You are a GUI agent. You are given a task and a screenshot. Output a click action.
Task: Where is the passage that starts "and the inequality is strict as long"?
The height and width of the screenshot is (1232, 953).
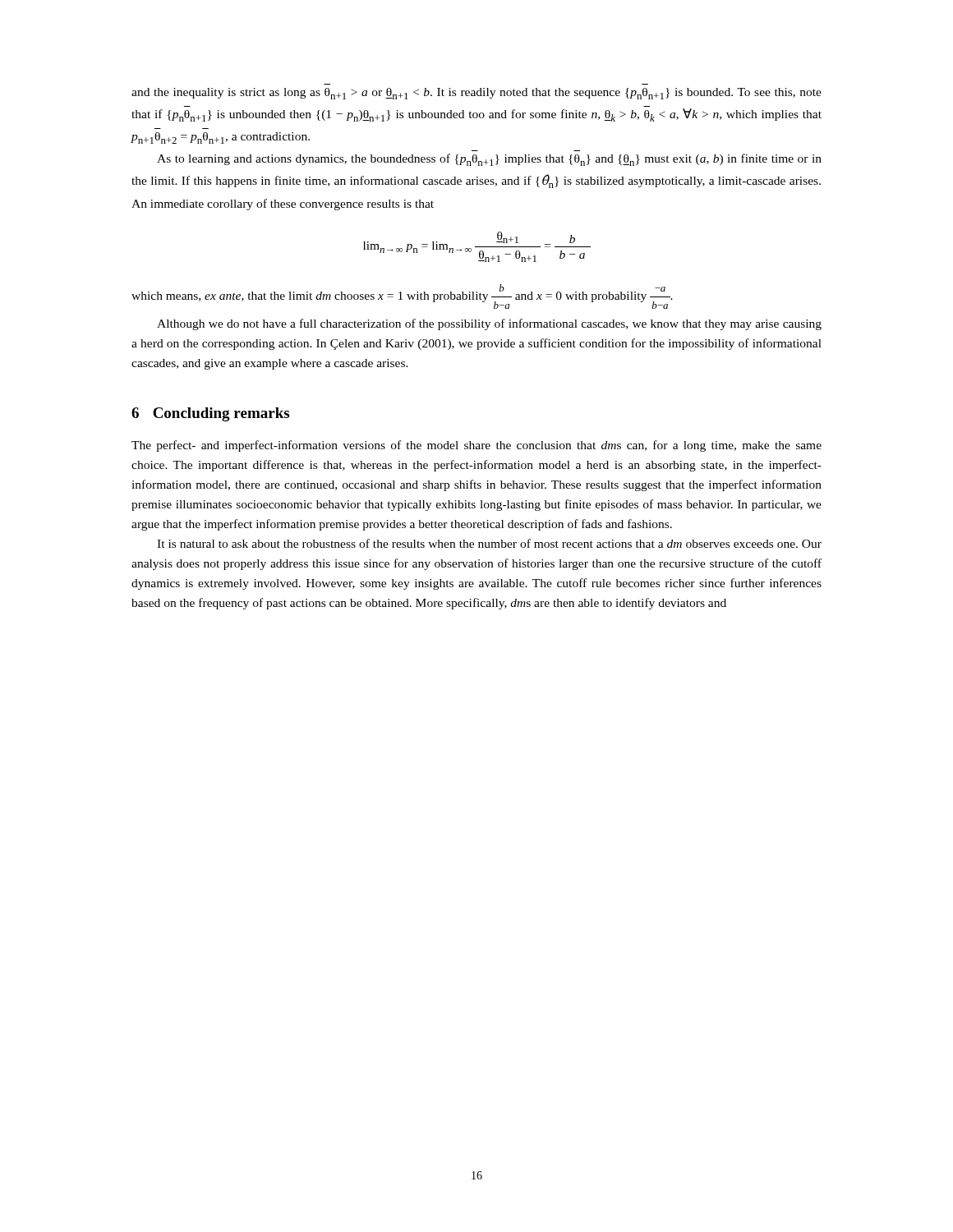tap(476, 116)
